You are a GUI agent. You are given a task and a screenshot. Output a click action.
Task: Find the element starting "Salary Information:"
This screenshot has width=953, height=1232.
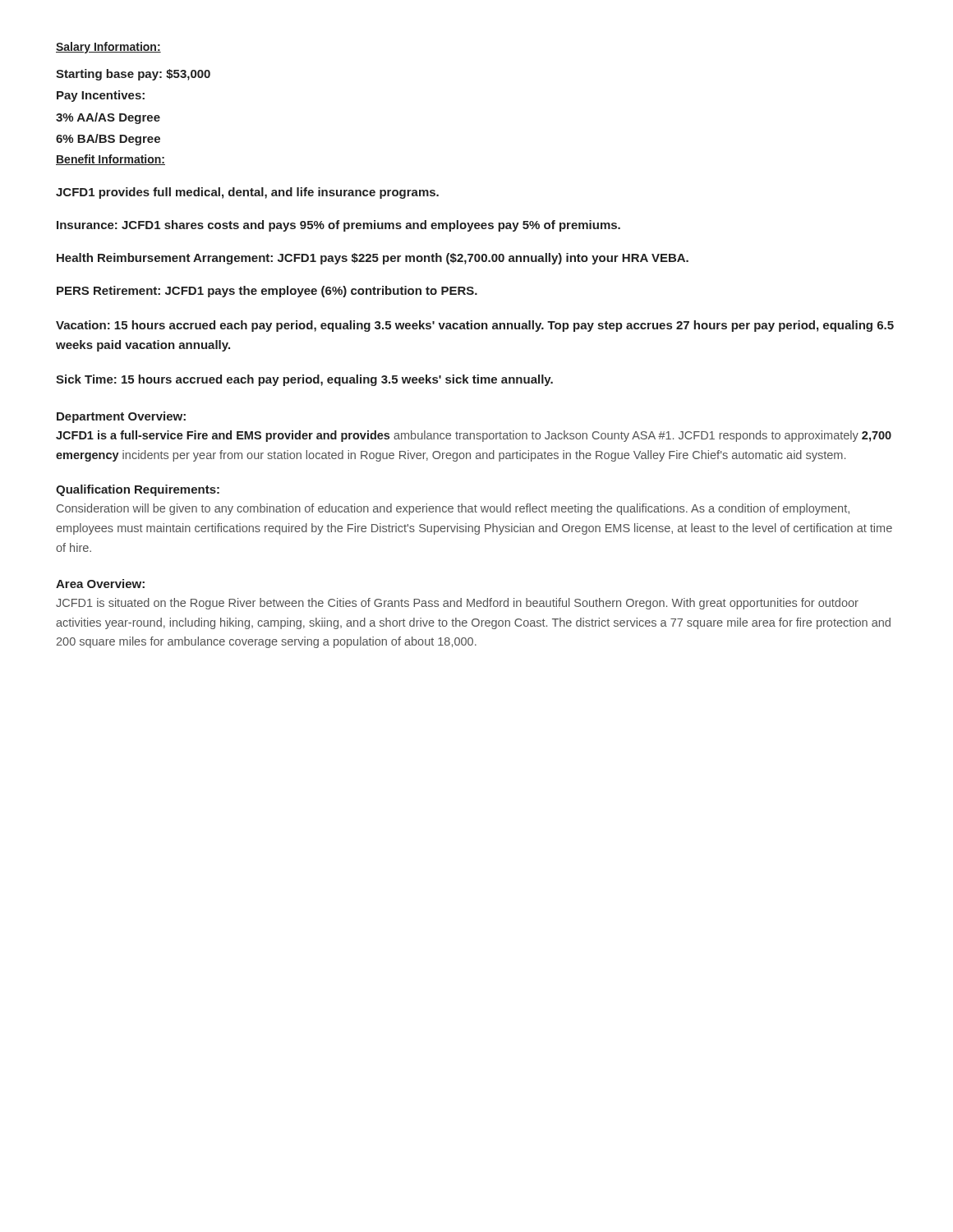click(x=108, y=47)
